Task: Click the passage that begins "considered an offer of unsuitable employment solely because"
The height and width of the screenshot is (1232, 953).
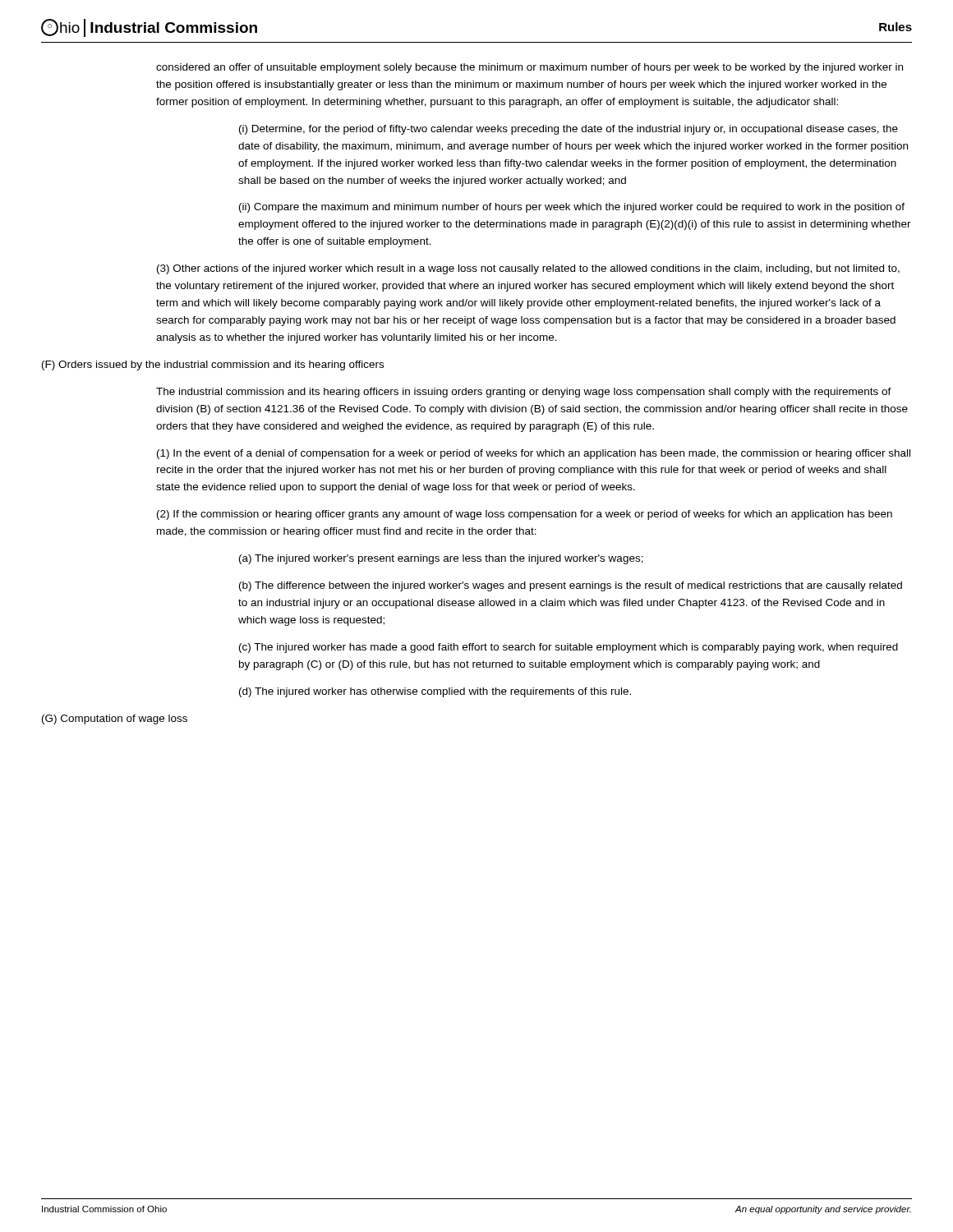Action: pyautogui.click(x=530, y=84)
